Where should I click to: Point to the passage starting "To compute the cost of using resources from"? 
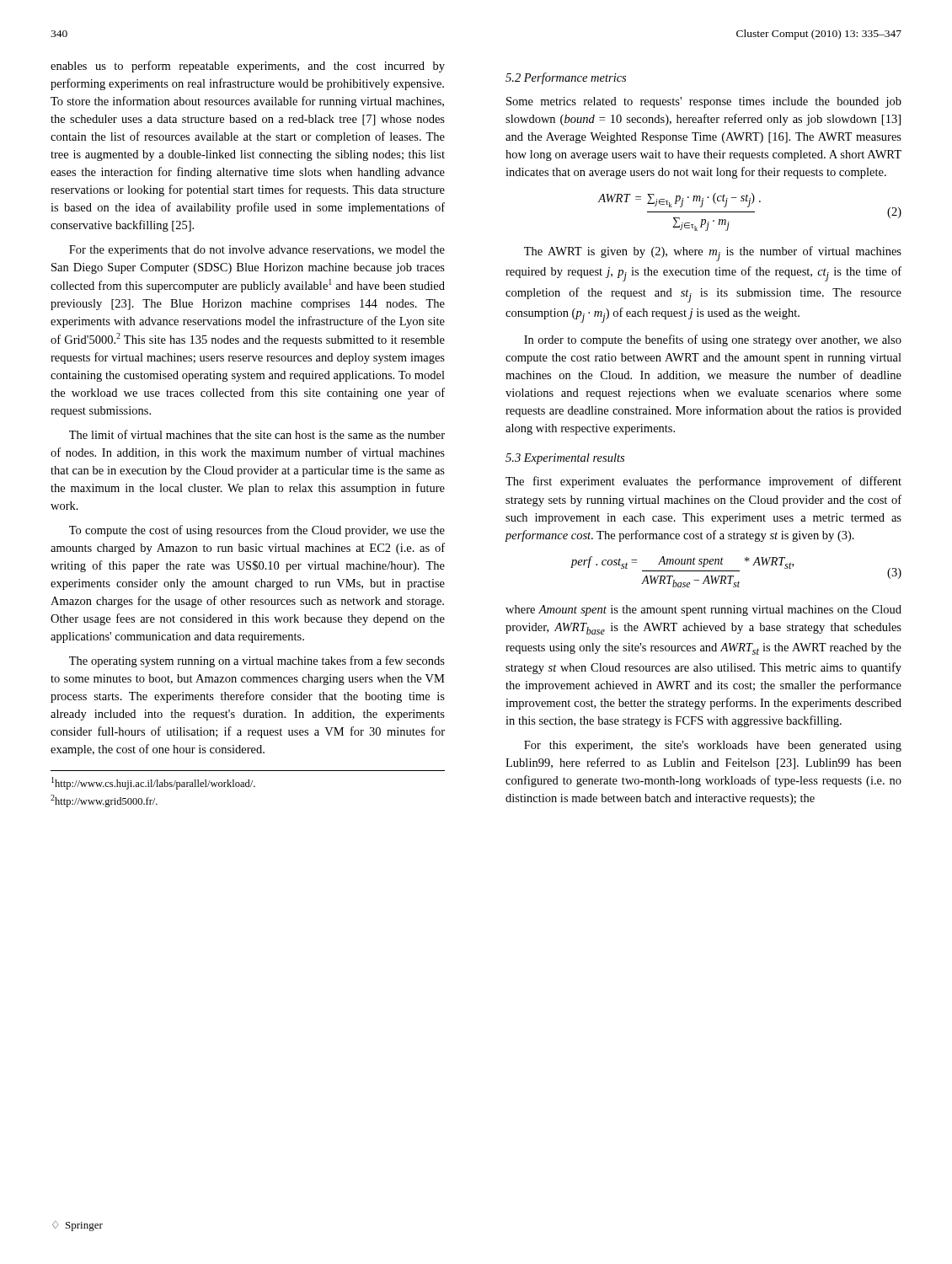(248, 584)
